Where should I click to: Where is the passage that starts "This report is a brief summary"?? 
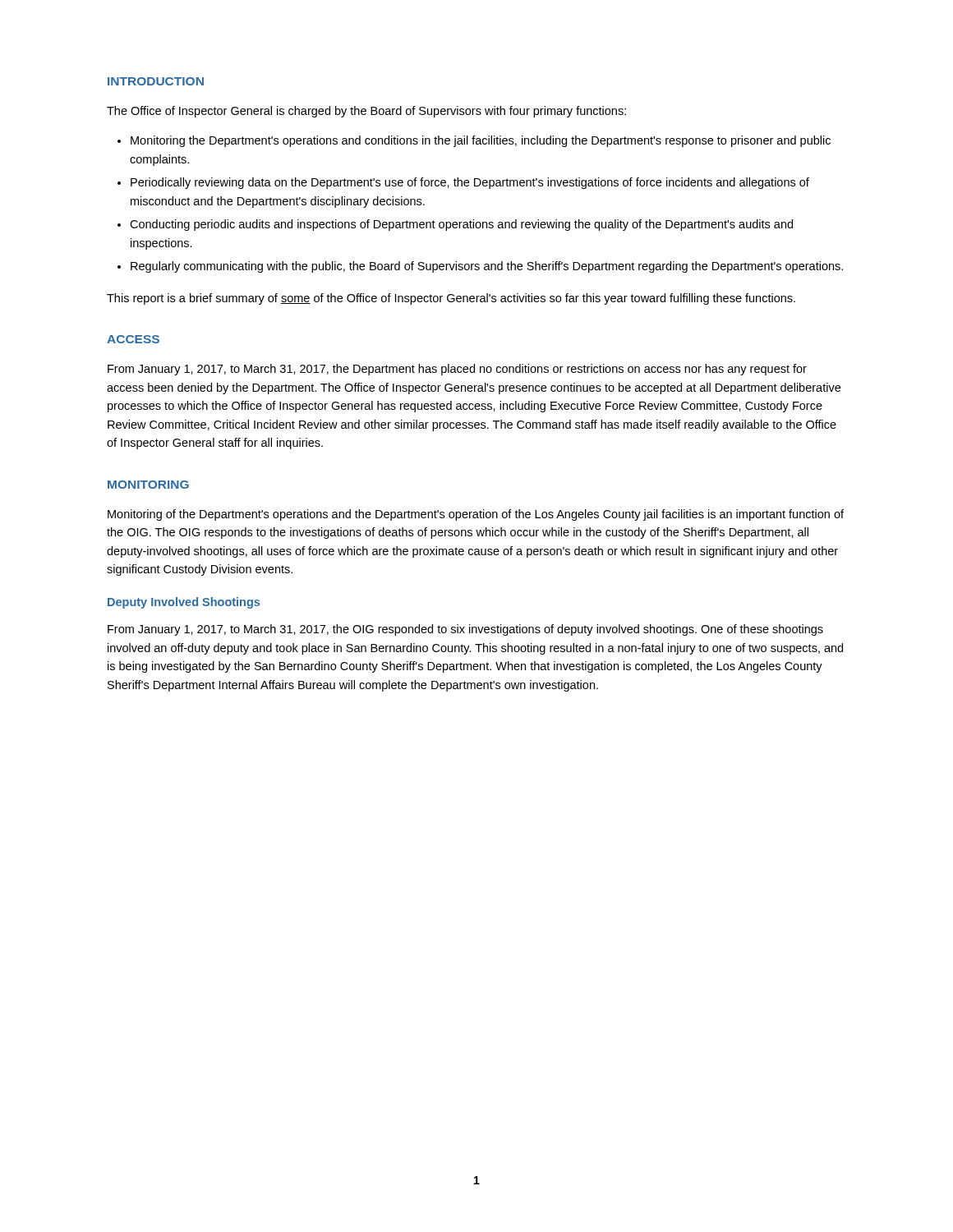click(451, 298)
